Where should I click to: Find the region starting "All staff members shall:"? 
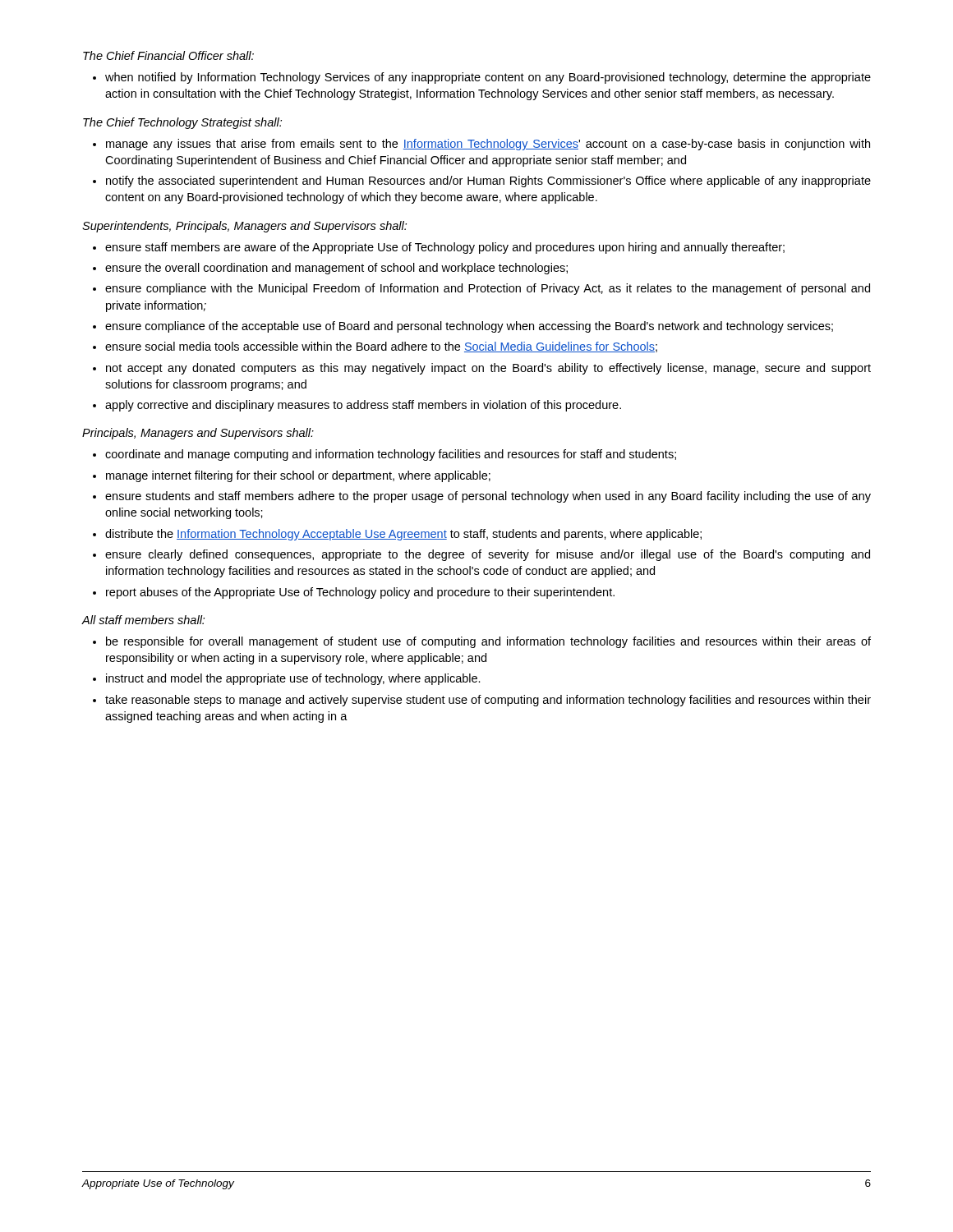144,620
